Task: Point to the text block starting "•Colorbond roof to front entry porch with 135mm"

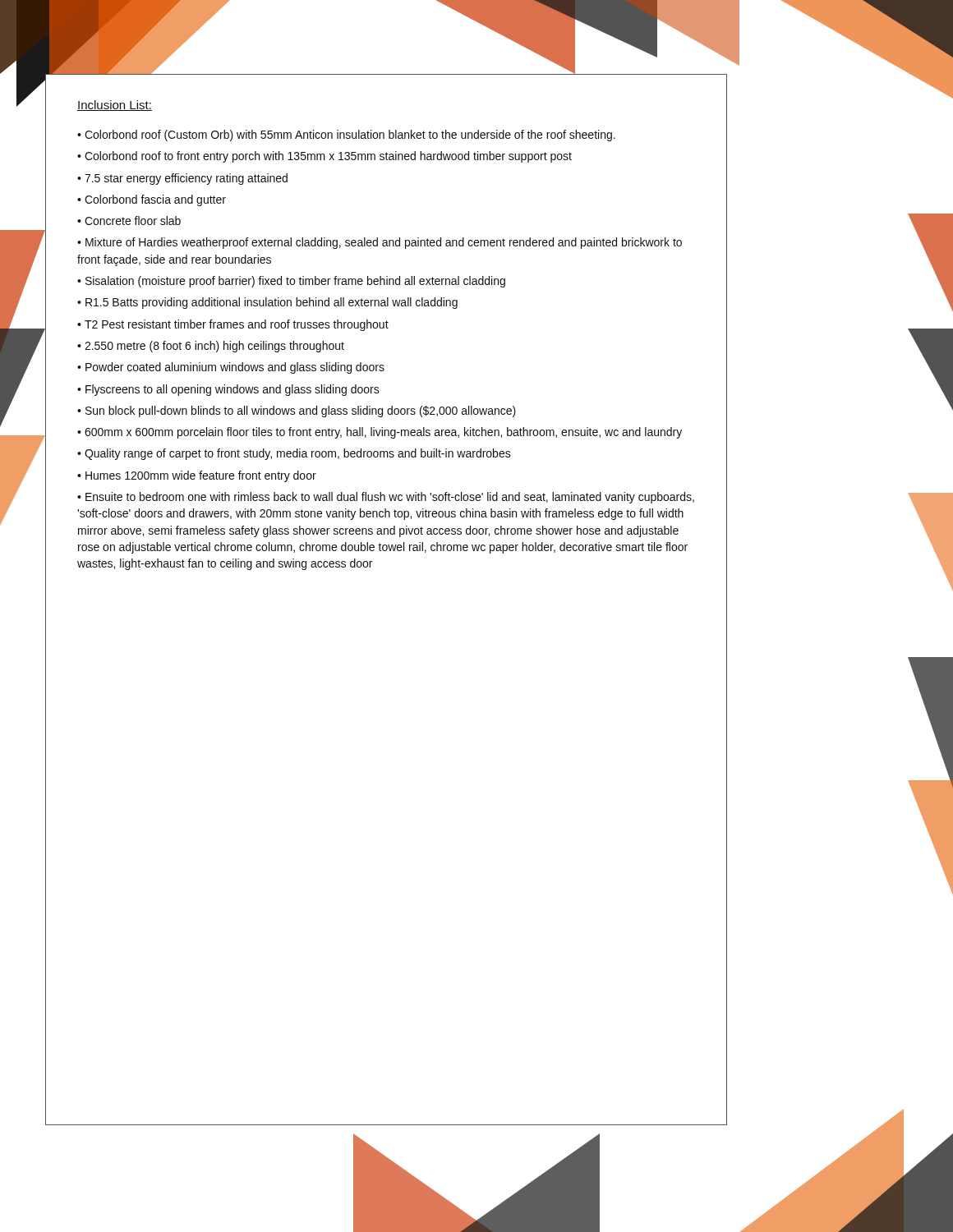Action: tap(324, 156)
